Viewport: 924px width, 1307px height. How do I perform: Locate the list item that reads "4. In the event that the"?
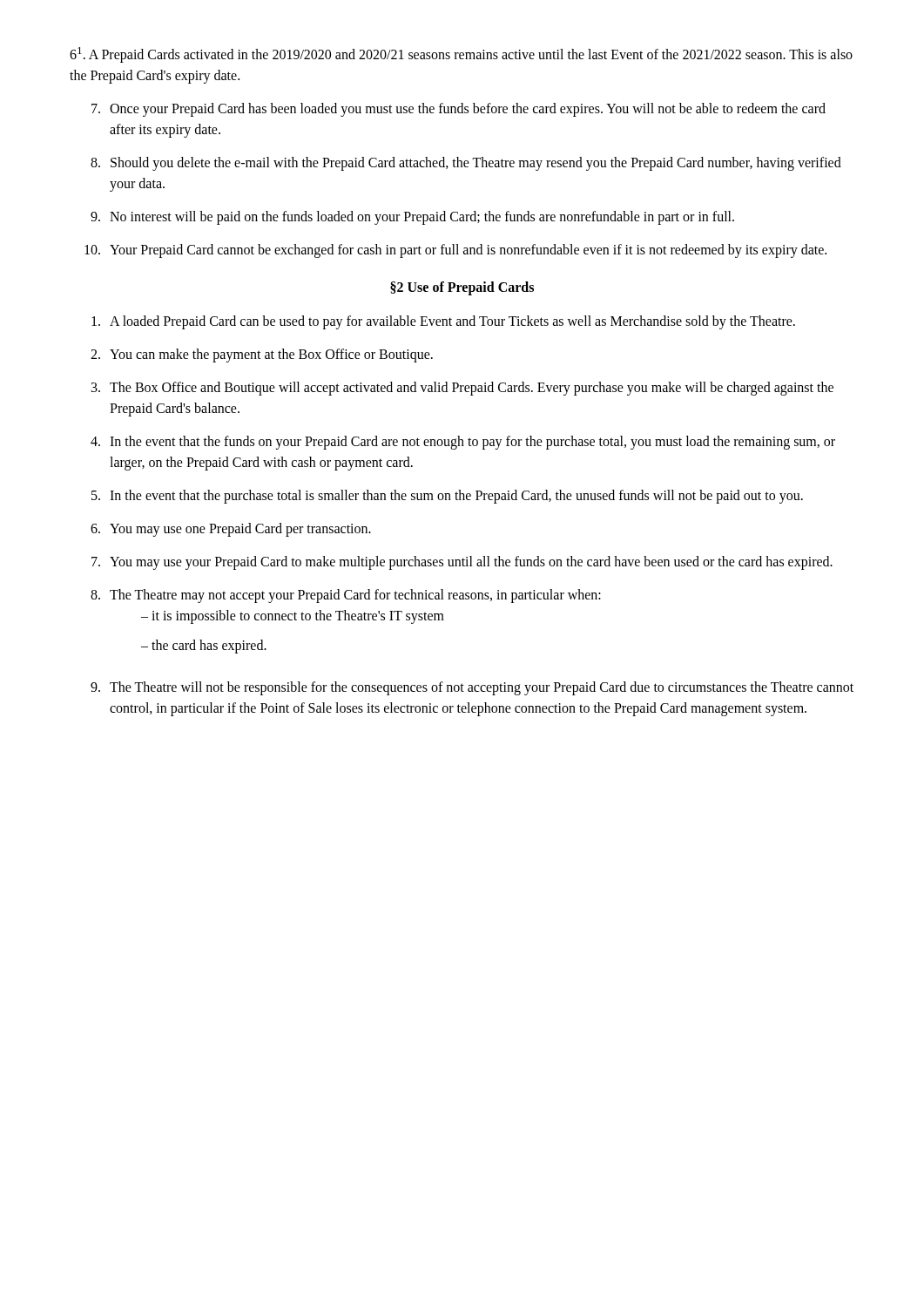[x=462, y=452]
